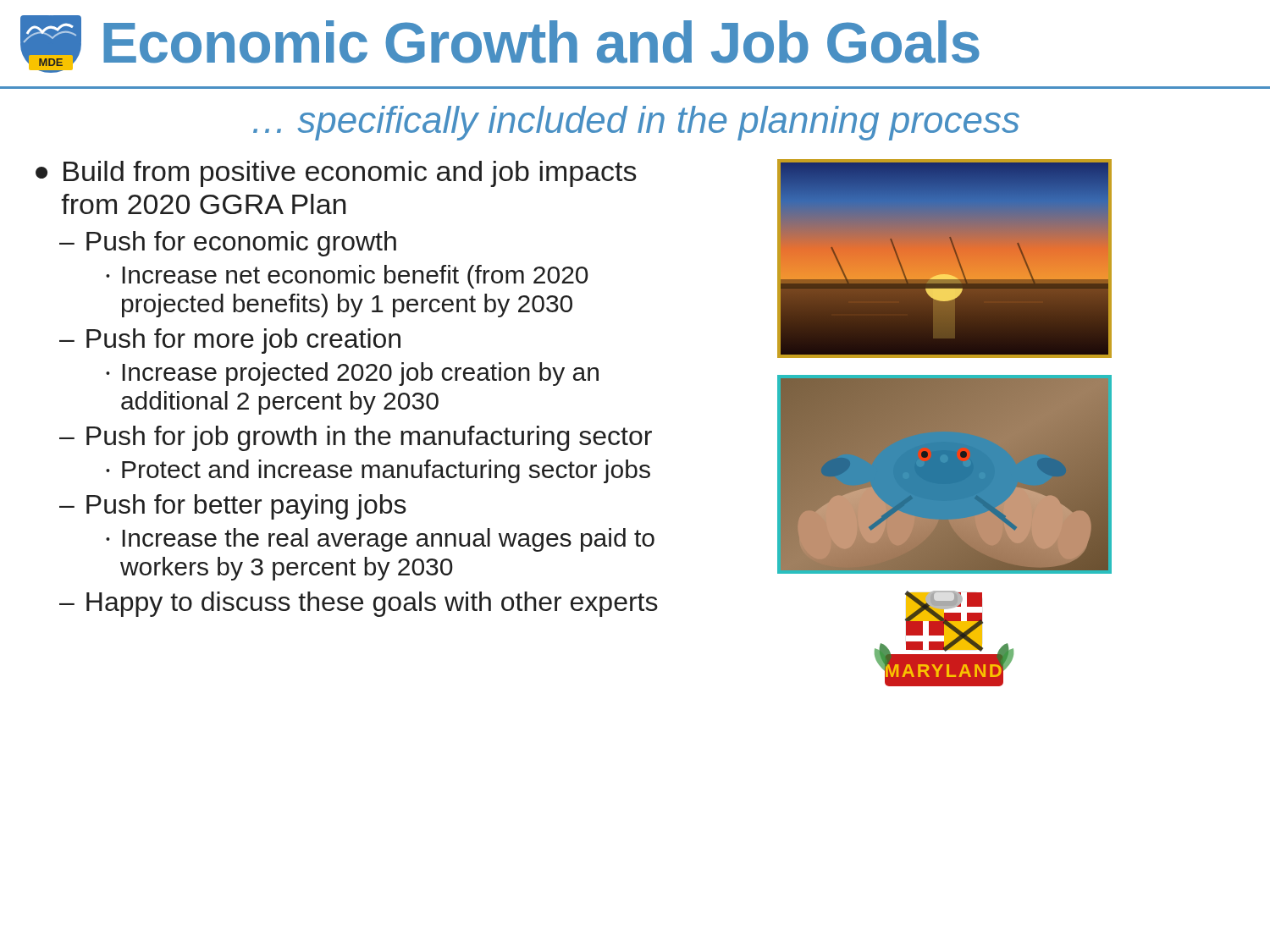Select the region starting "• Protect and"
The width and height of the screenshot is (1270, 952).
378,470
